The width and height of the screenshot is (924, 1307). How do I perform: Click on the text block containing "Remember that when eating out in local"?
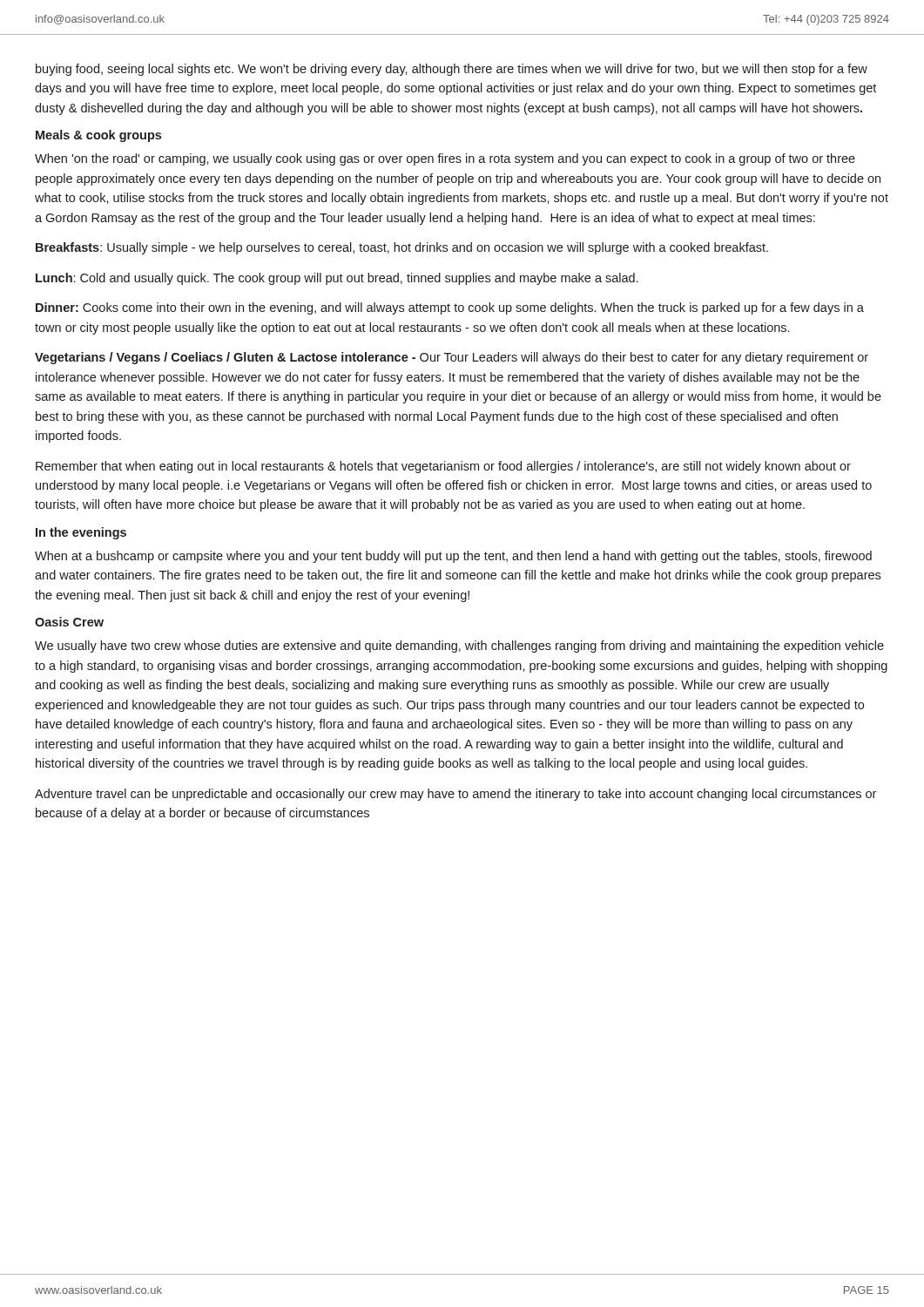453,485
